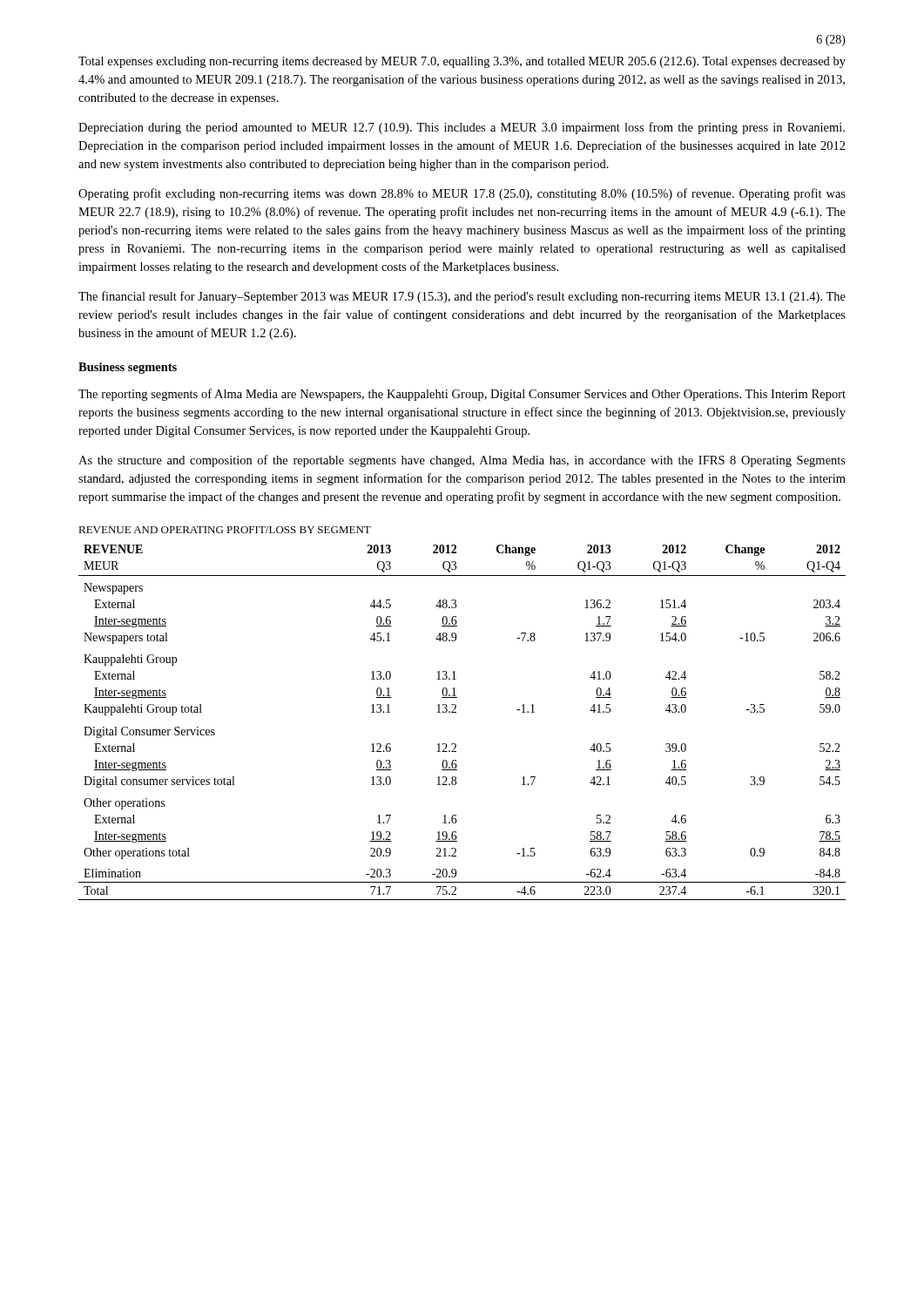Image resolution: width=924 pixels, height=1307 pixels.
Task: Select the text block containing "As the structure and"
Action: 462,479
